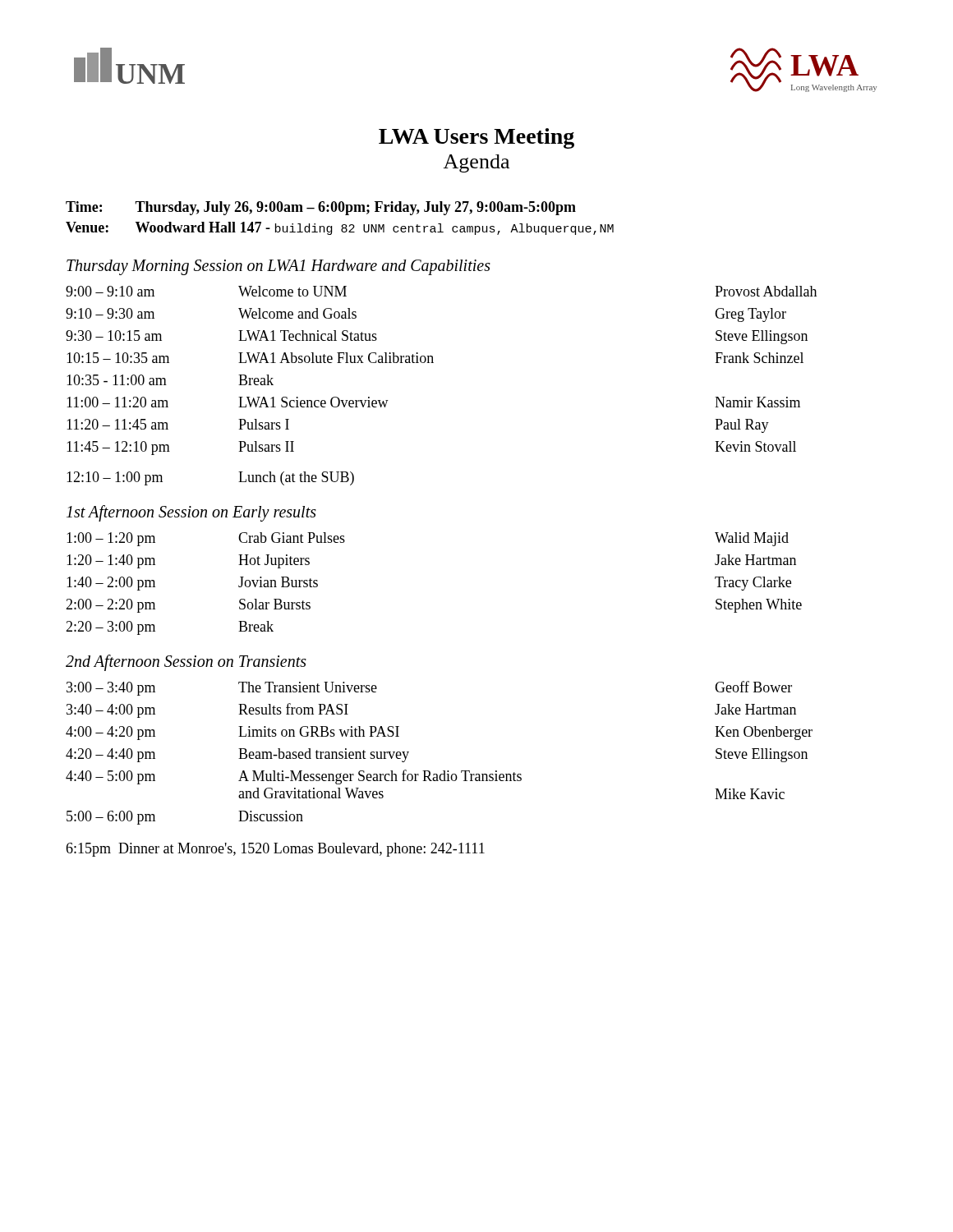Navigate to the text block starting "11:45 – 12:10 pm Pulsars II"
Viewport: 953px width, 1232px height.
click(x=117, y=448)
